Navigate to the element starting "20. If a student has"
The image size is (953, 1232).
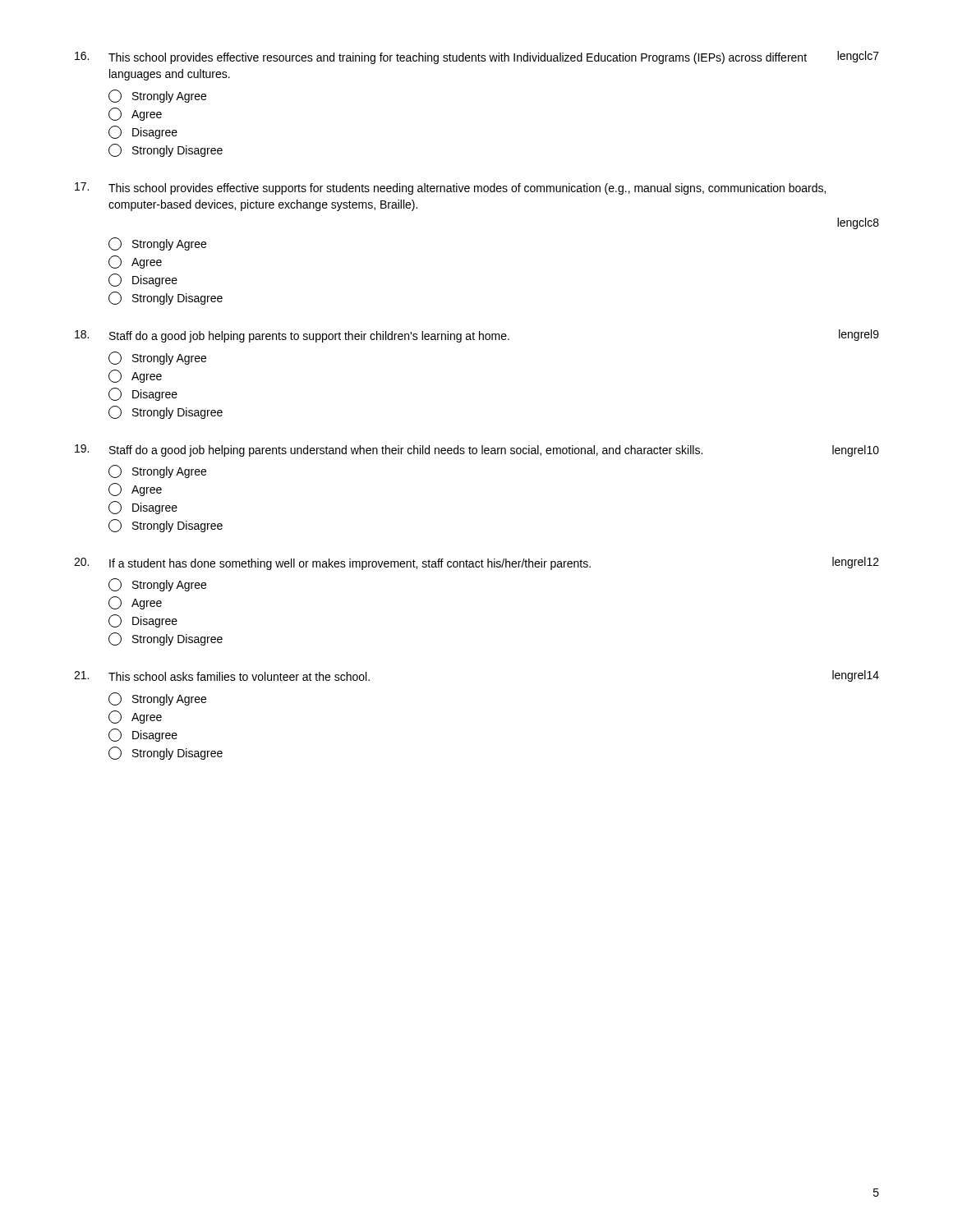476,563
